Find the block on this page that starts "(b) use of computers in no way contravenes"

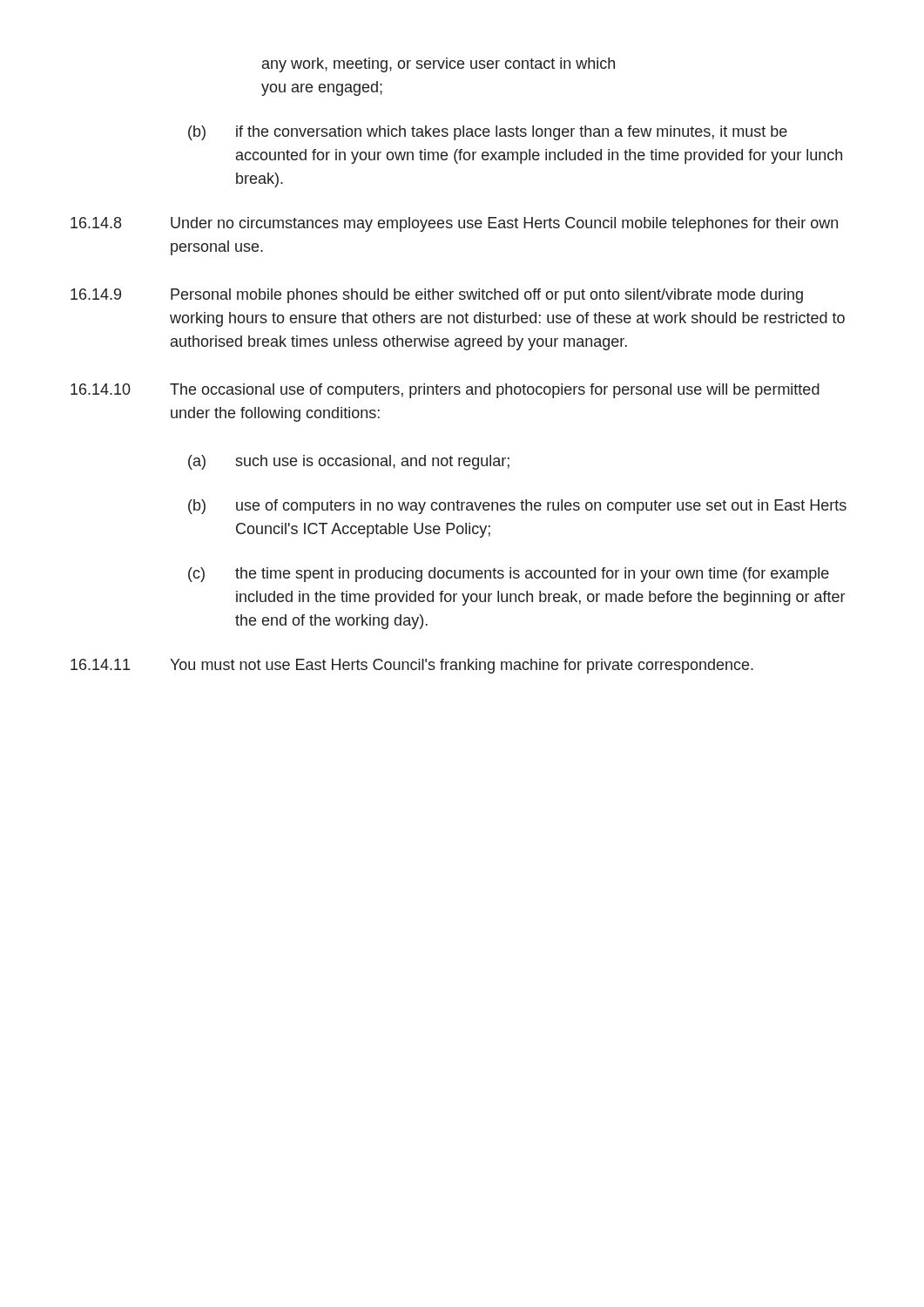coord(521,518)
